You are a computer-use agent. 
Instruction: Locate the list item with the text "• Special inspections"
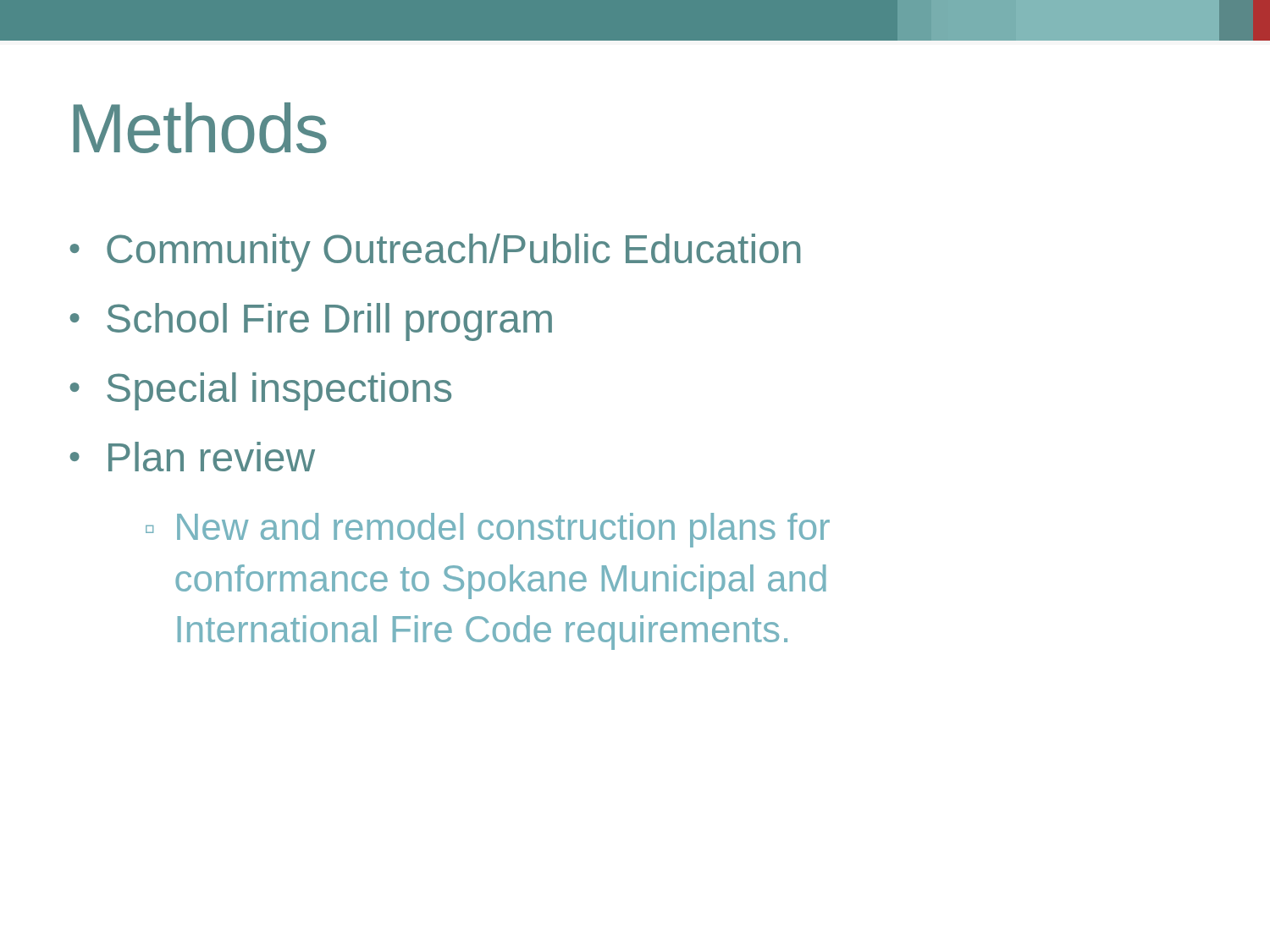tap(260, 388)
